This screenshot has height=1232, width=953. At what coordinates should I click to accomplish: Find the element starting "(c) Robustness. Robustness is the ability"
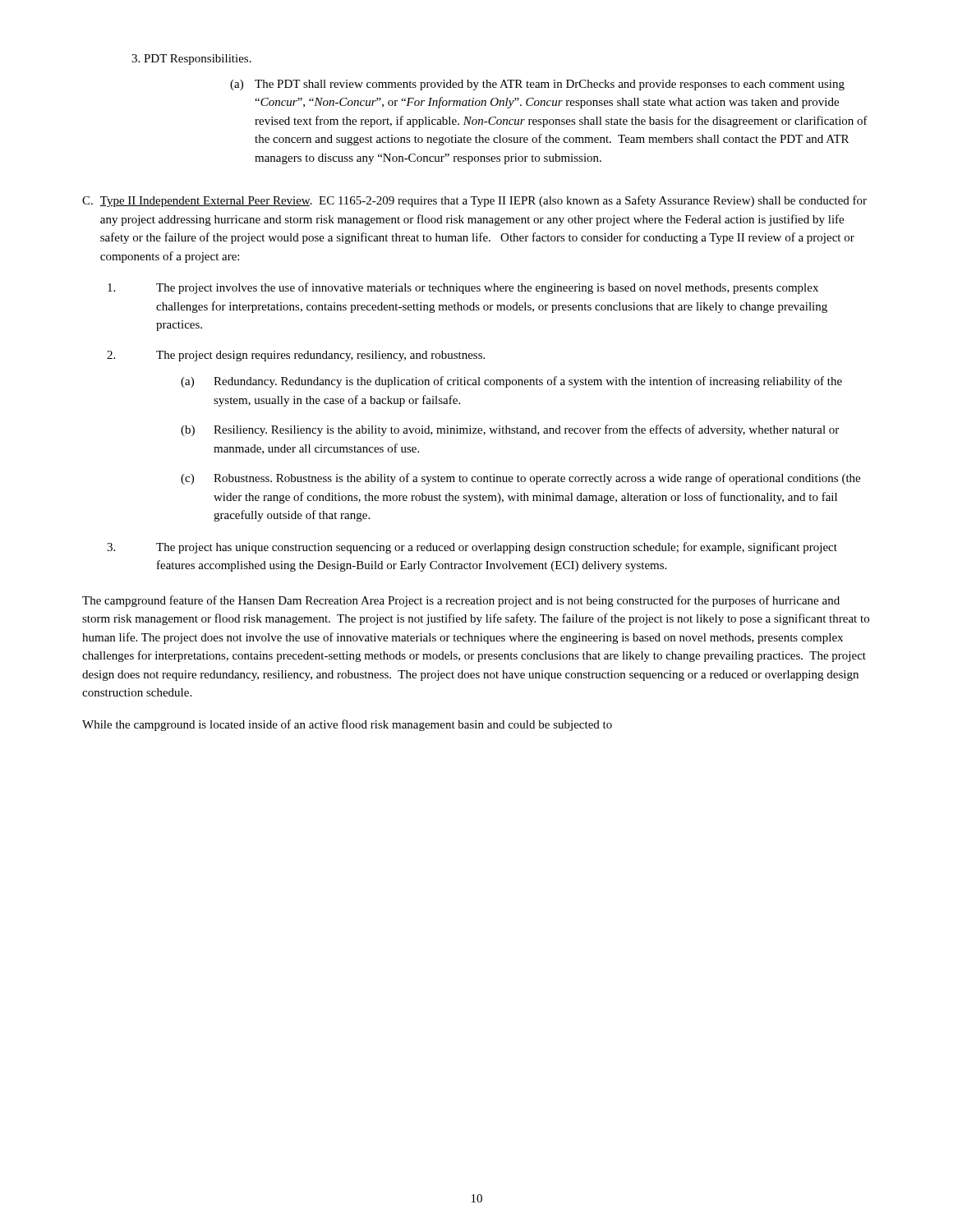pos(526,497)
